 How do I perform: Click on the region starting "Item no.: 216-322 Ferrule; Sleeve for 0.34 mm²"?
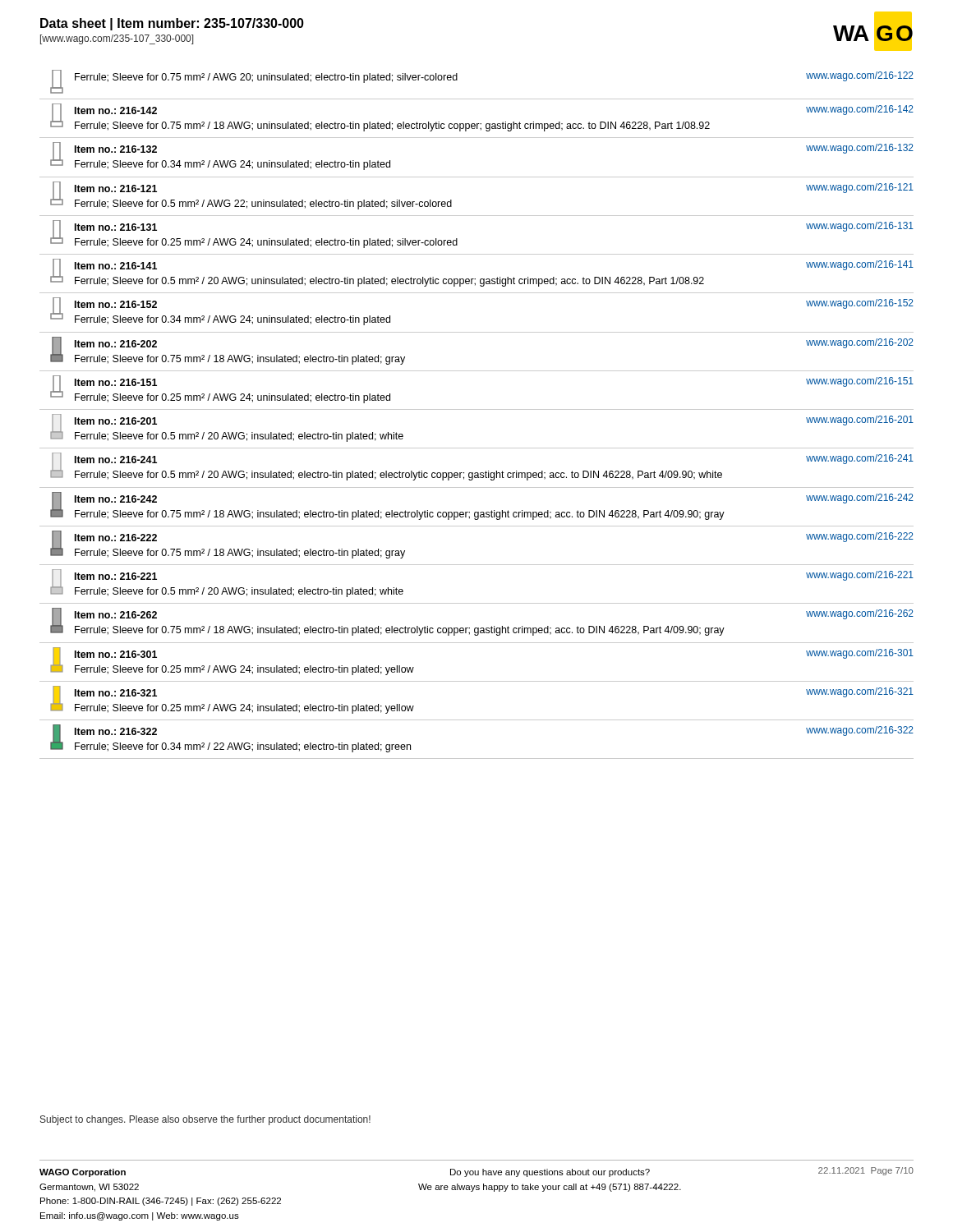[x=152, y=735]
